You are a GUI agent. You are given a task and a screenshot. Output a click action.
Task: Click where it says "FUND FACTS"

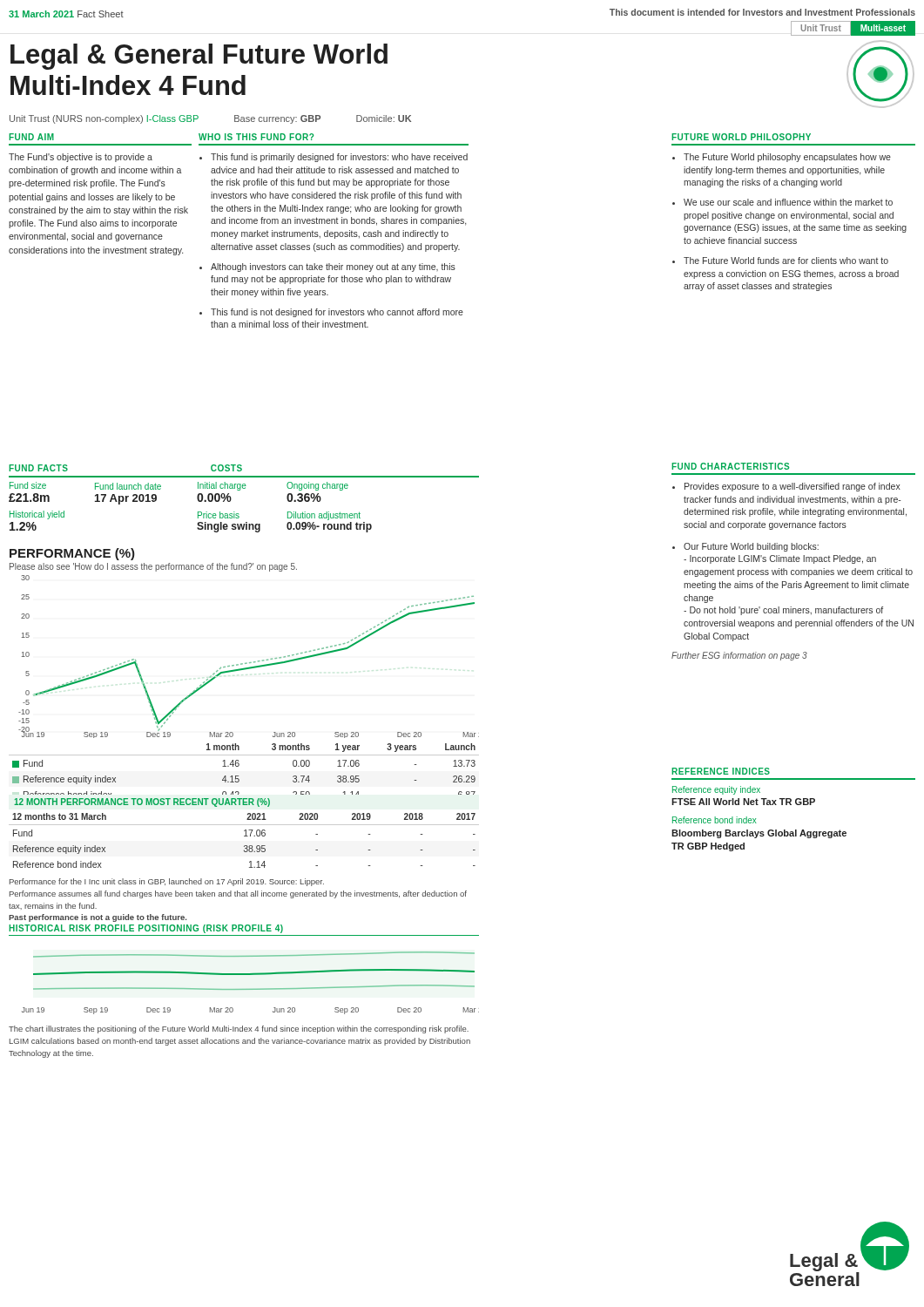[x=38, y=468]
